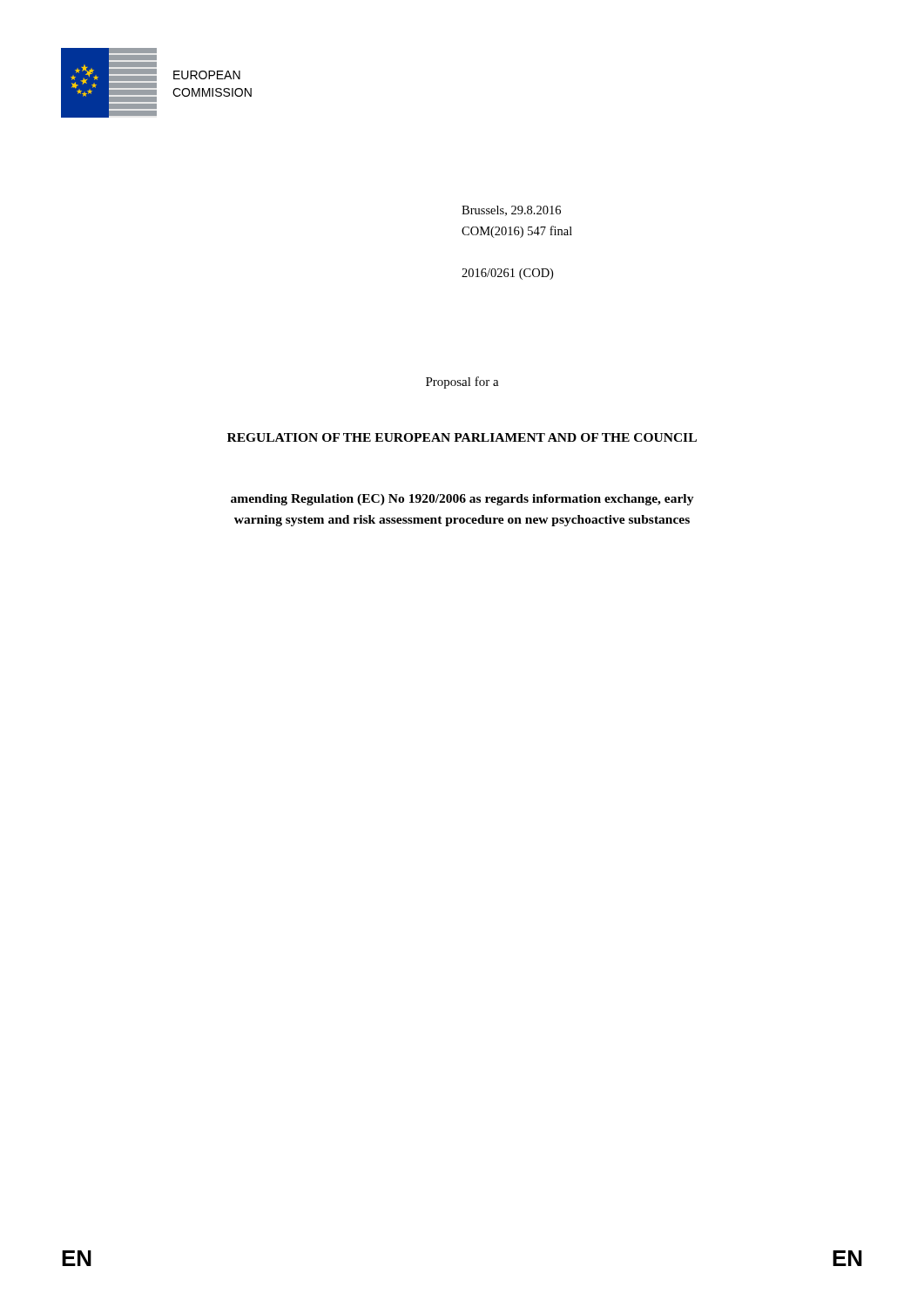Navigate to the block starting "Brussels, 29.8.2016 COM(2016) 547 final"
The width and height of the screenshot is (924, 1307).
pos(517,241)
